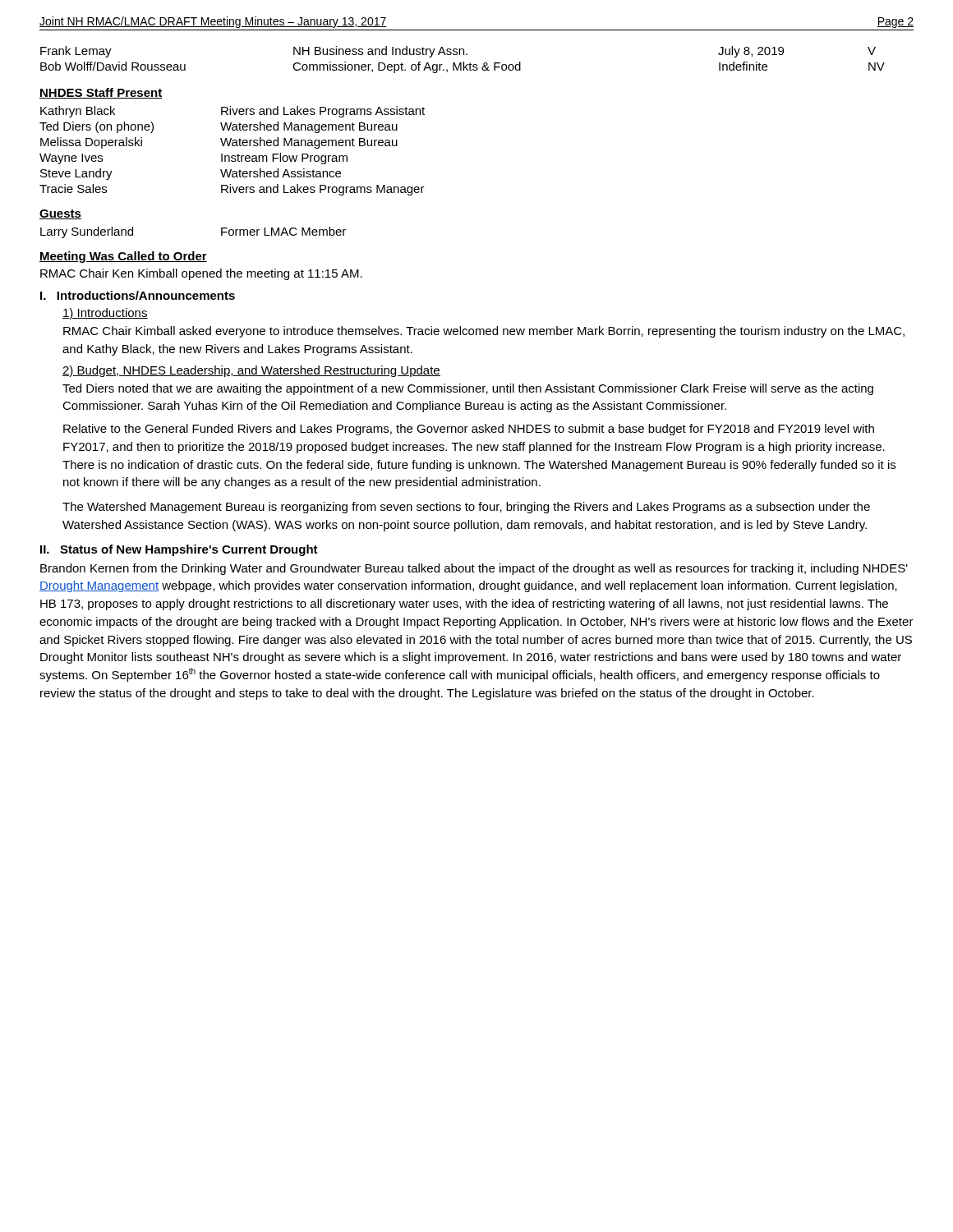Screen dimensions: 1232x953
Task: Click on the section header containing "II. Status of New"
Action: tap(179, 549)
